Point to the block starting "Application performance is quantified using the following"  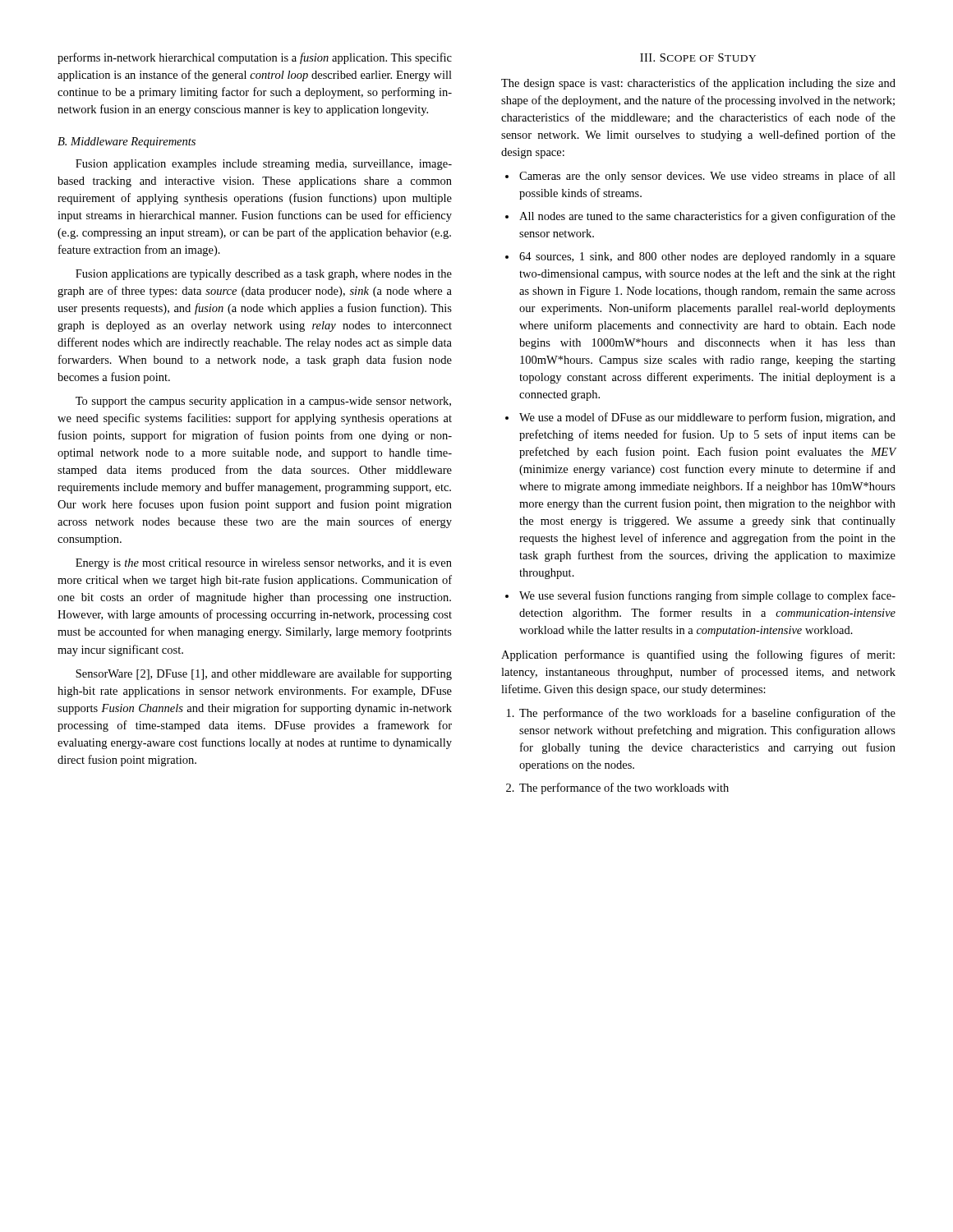click(698, 672)
